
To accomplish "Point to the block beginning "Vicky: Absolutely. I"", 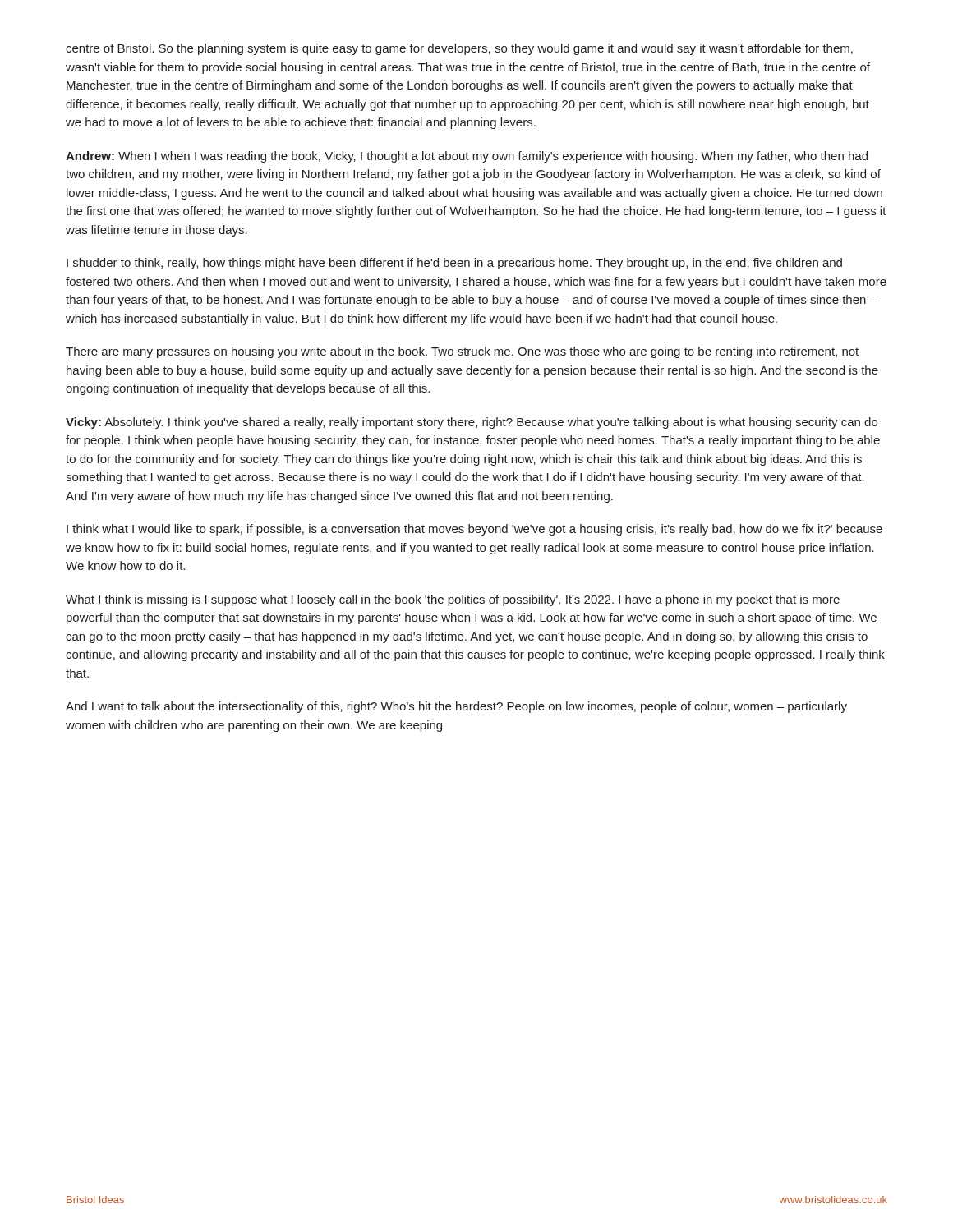I will click(473, 458).
